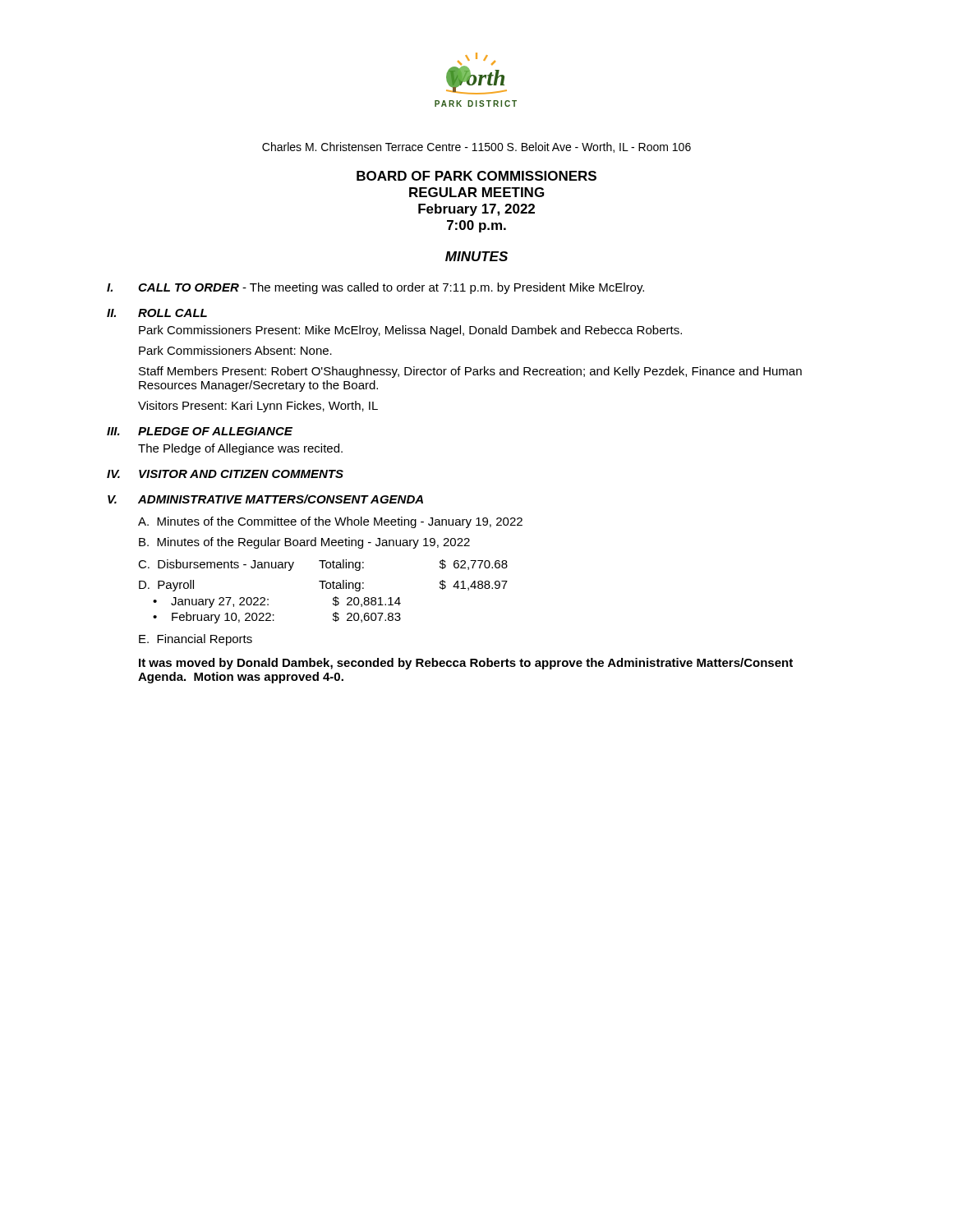953x1232 pixels.
Task: Where does it say "E. Financial Reports"?
Action: click(x=195, y=639)
